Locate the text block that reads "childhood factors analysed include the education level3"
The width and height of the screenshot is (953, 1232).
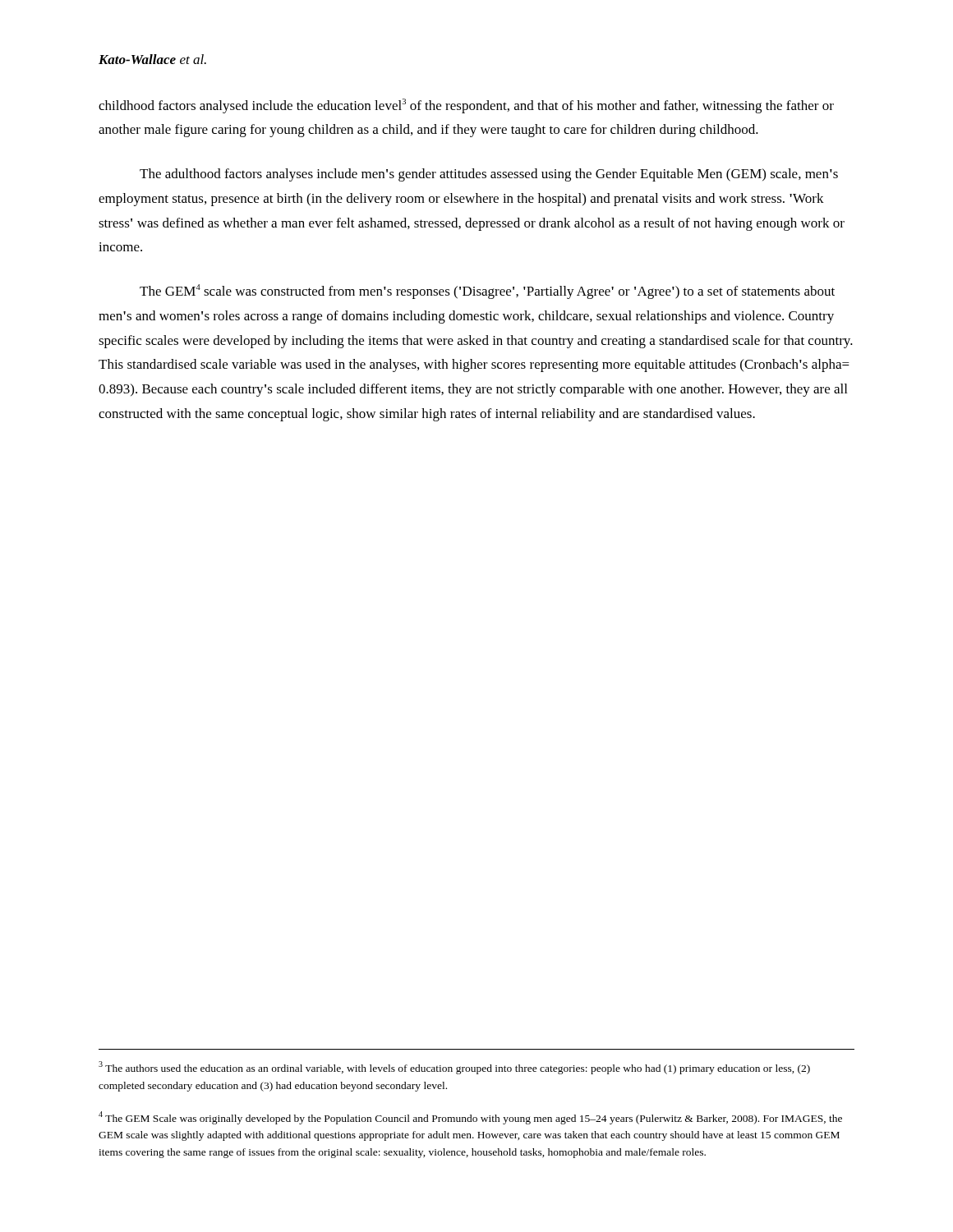coord(476,118)
